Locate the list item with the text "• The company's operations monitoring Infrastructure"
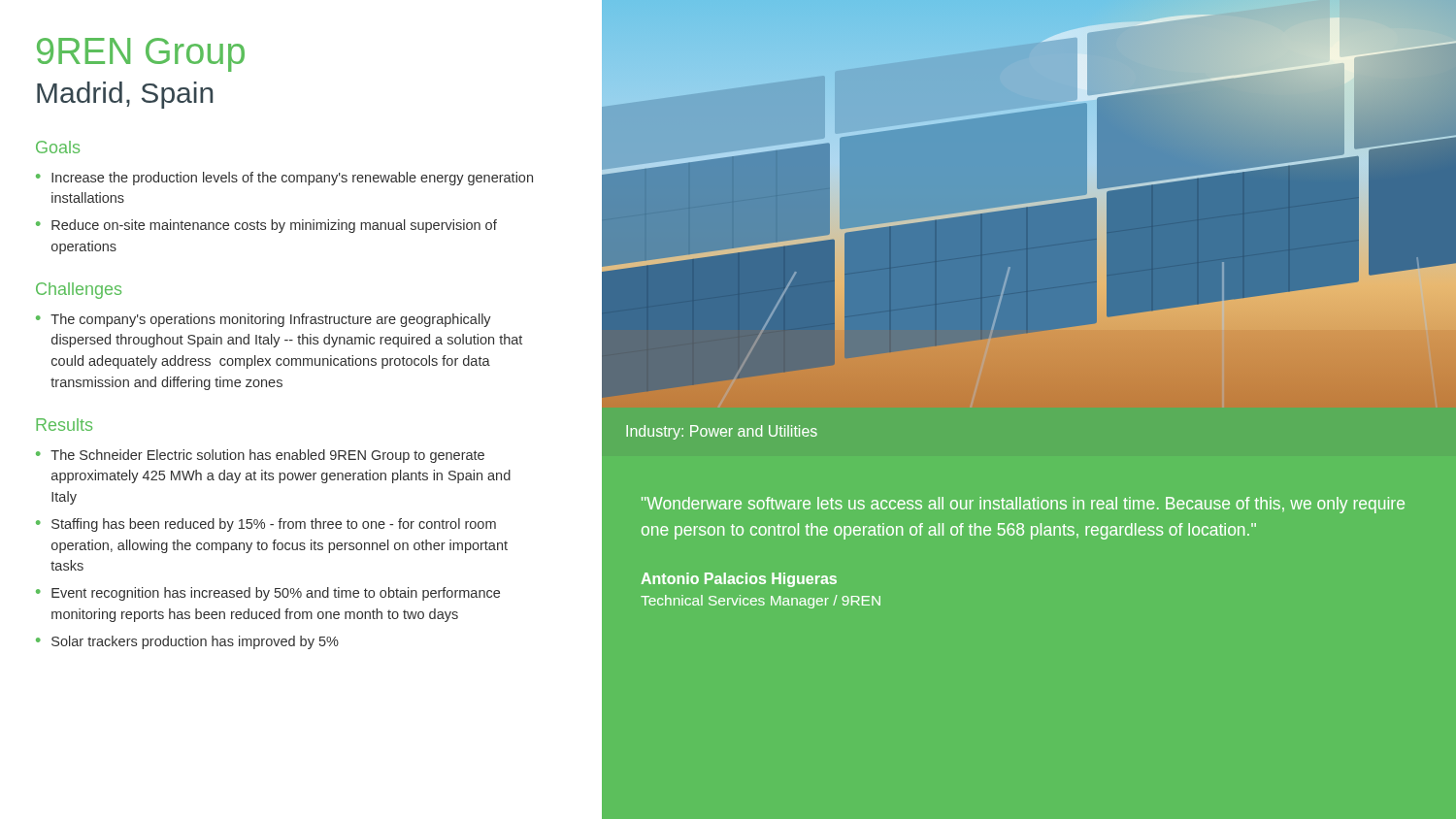The image size is (1456, 819). (286, 351)
